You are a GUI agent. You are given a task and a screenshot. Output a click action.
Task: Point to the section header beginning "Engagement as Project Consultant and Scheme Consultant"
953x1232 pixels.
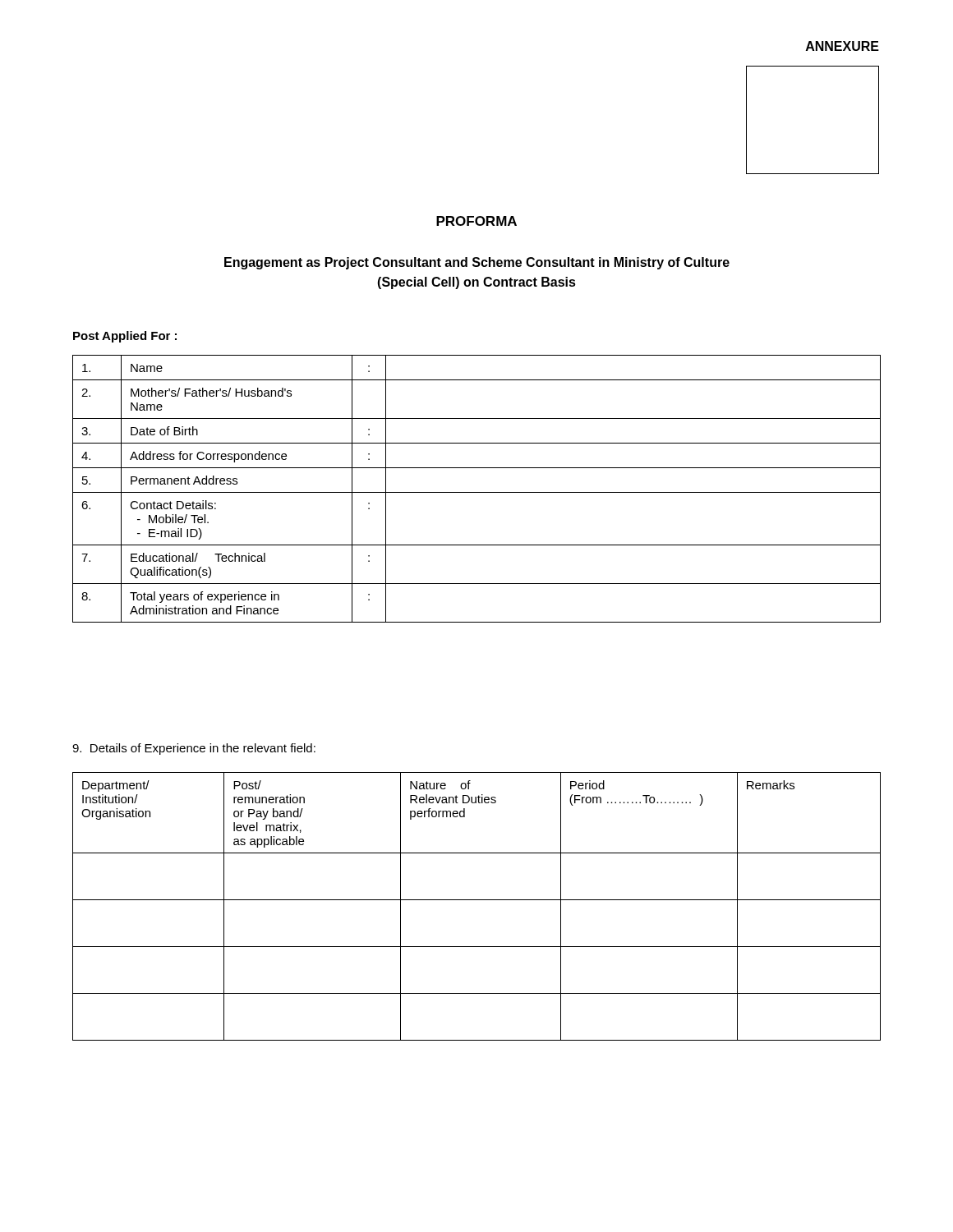476,272
